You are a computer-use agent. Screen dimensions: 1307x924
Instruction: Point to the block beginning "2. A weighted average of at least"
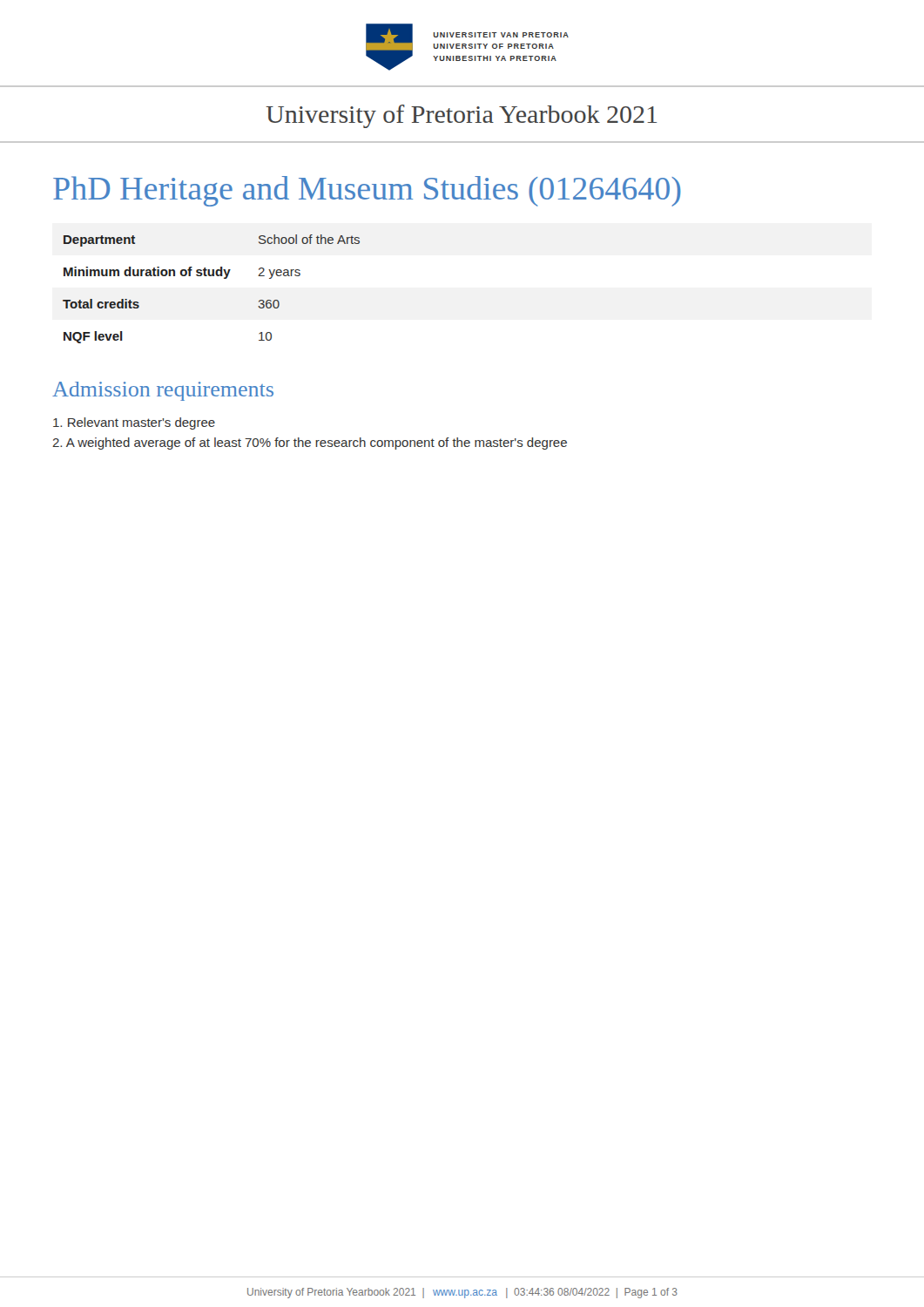click(x=310, y=442)
